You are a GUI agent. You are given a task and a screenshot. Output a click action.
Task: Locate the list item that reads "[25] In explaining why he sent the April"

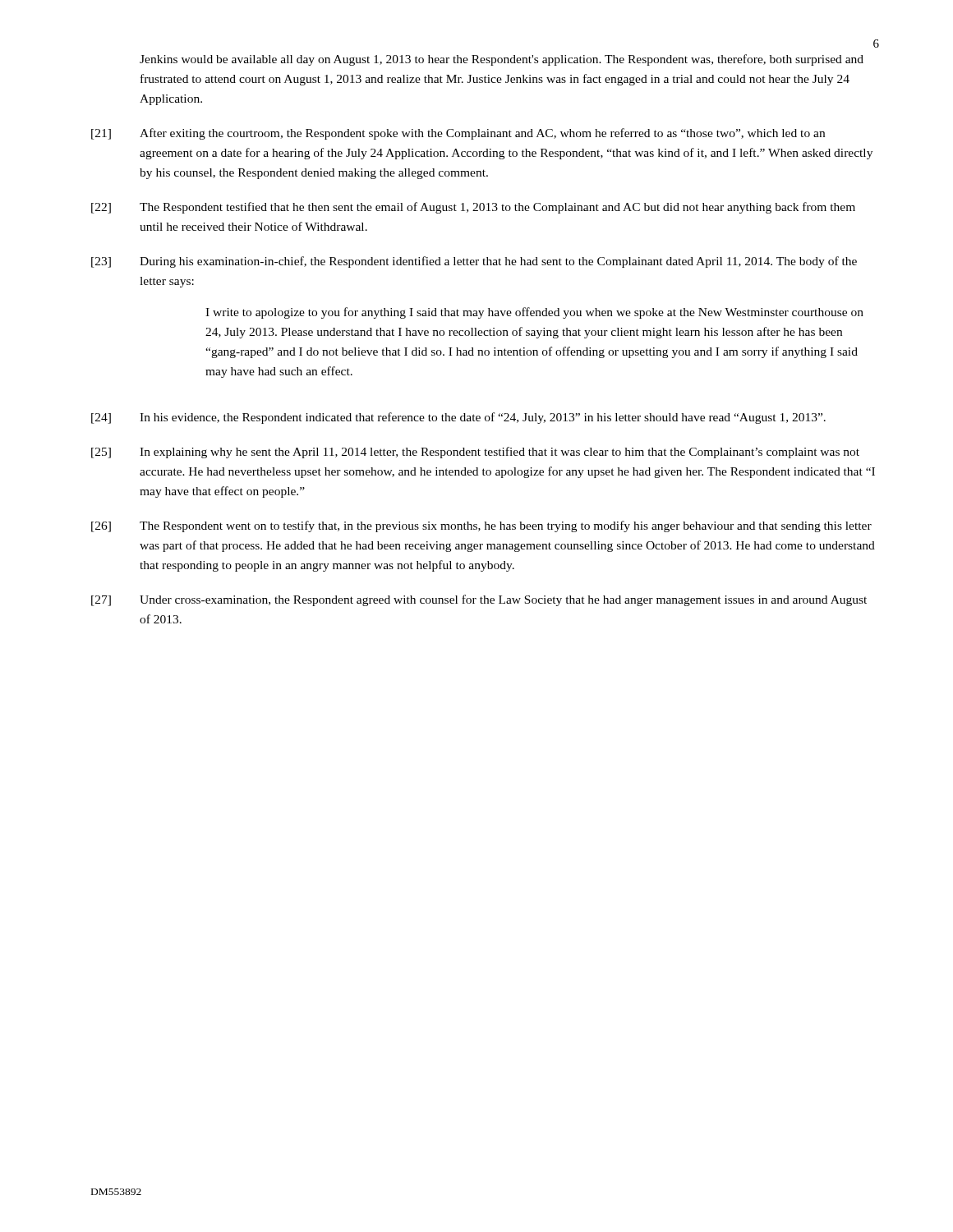click(485, 472)
